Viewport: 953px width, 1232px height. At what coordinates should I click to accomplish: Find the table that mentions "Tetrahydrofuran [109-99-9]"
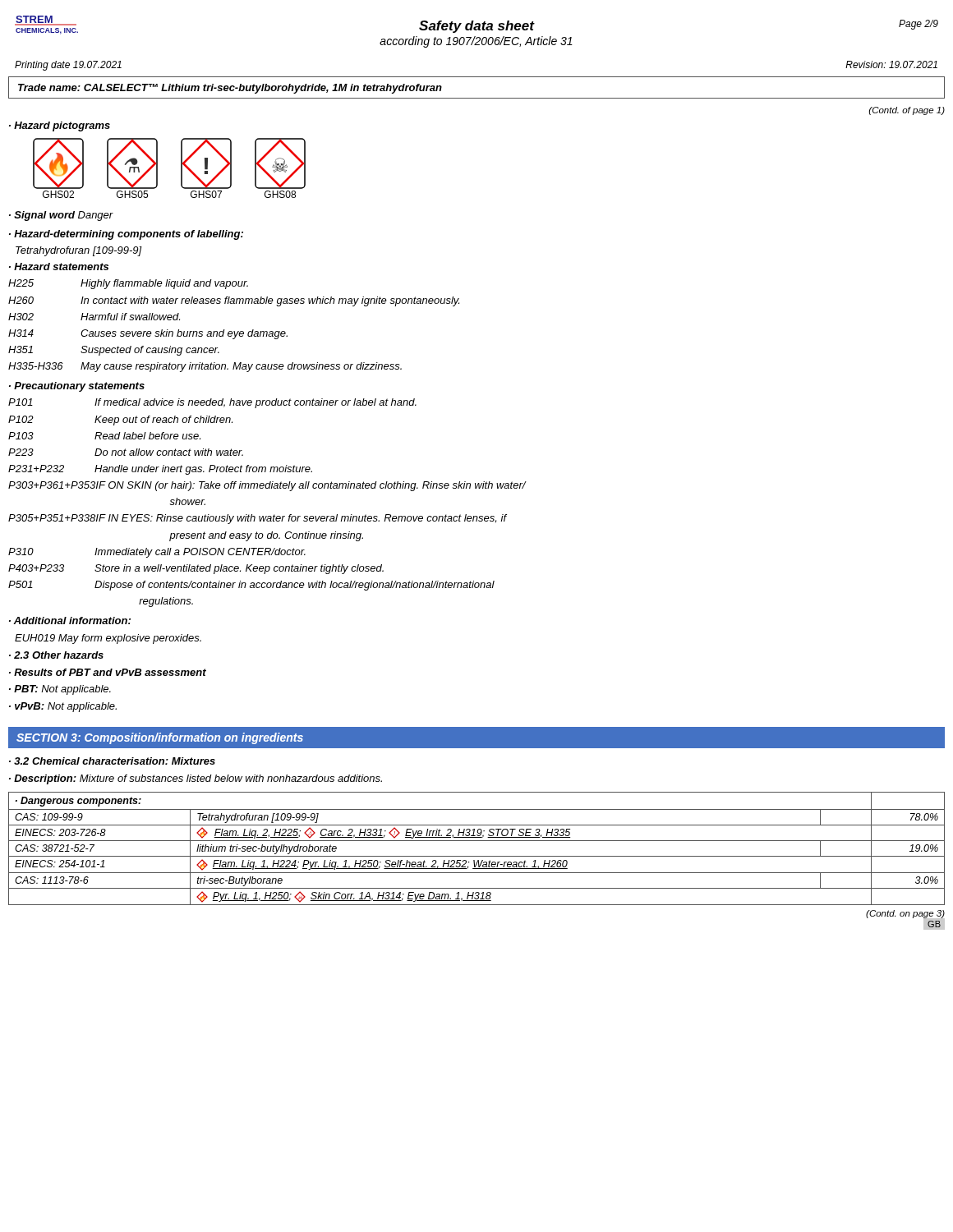click(476, 848)
